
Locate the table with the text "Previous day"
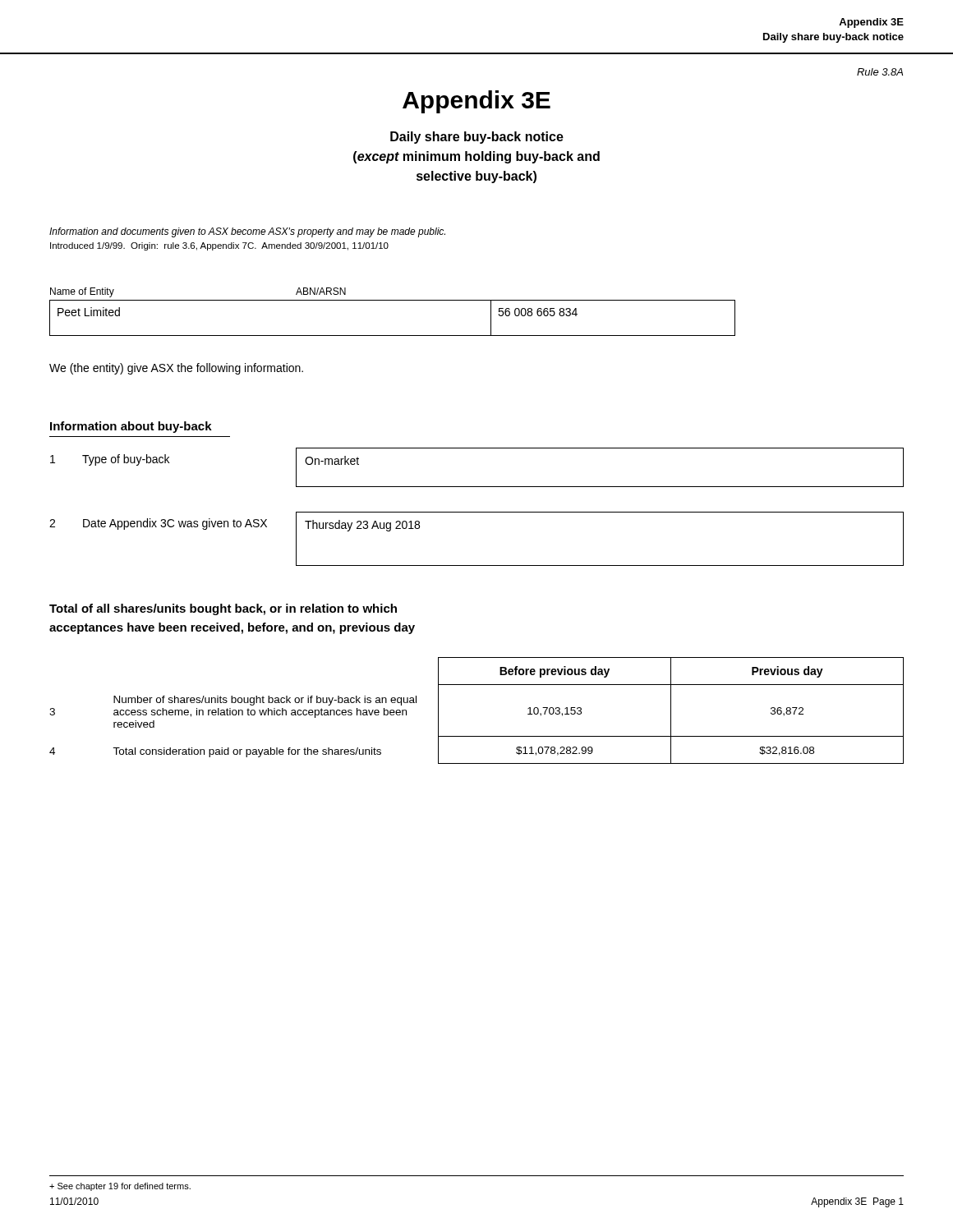coord(476,710)
